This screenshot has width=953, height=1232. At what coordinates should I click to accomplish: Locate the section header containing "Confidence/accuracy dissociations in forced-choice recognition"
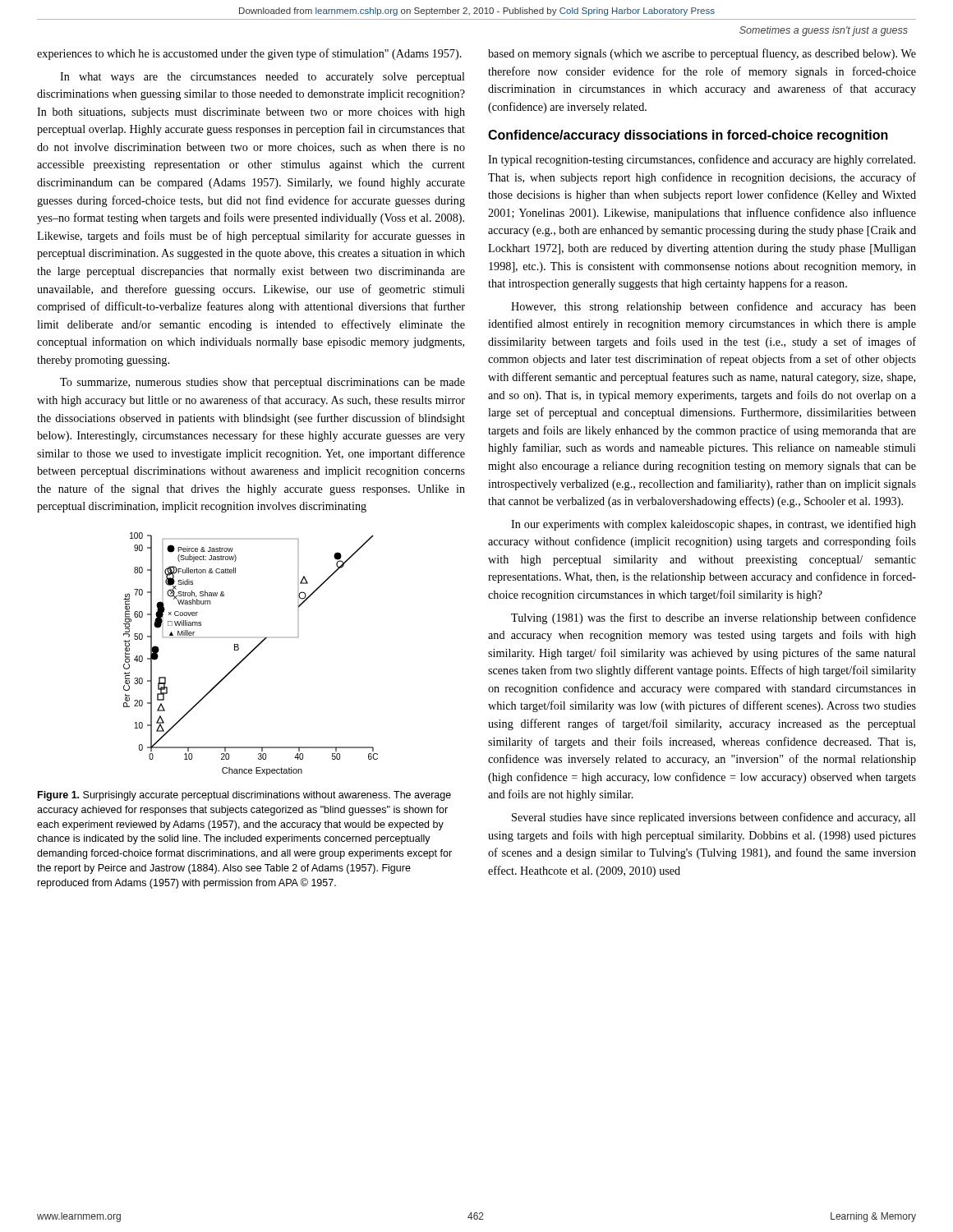click(688, 135)
